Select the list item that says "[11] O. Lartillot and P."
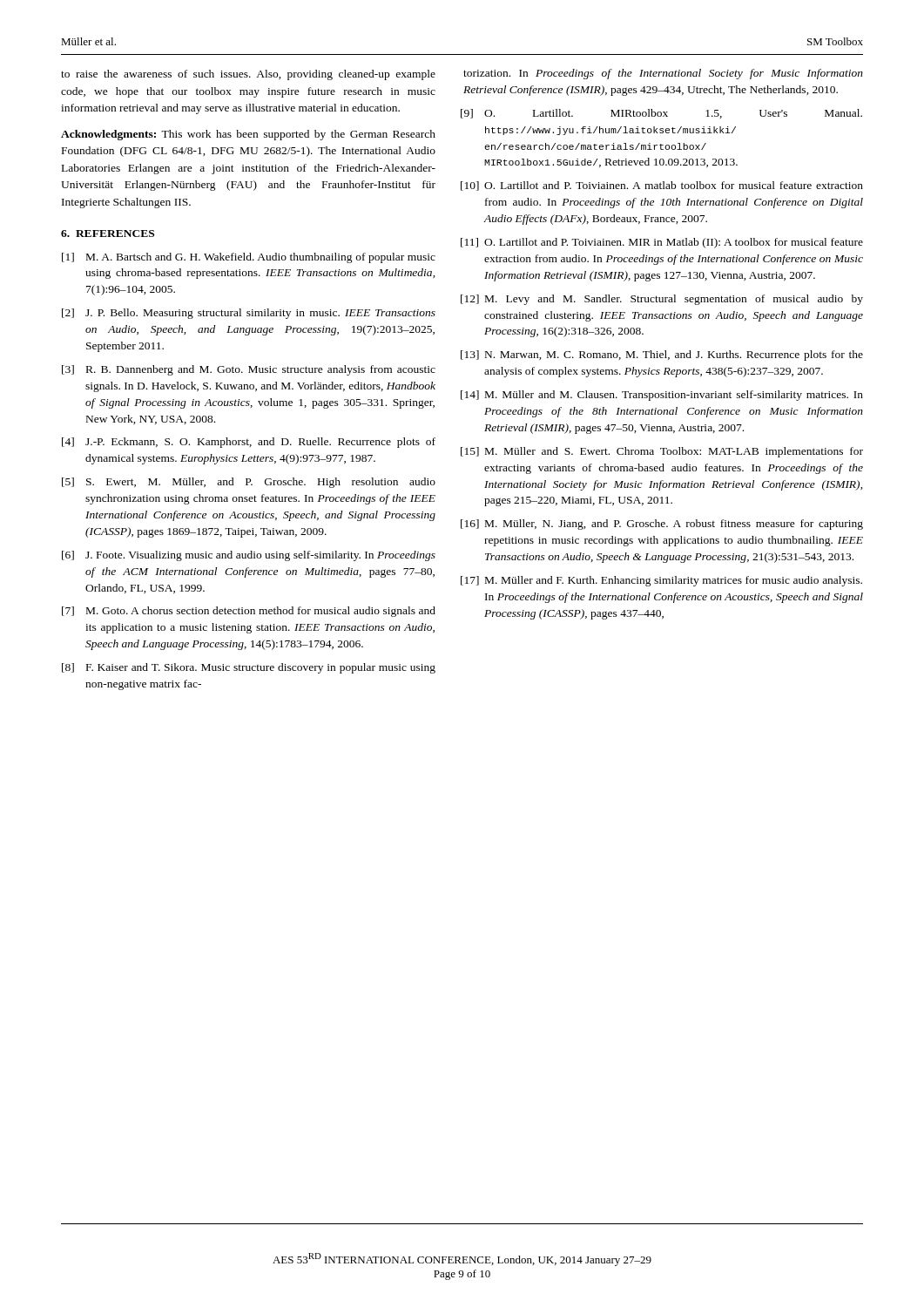Screen dimensions: 1307x924 click(661, 259)
